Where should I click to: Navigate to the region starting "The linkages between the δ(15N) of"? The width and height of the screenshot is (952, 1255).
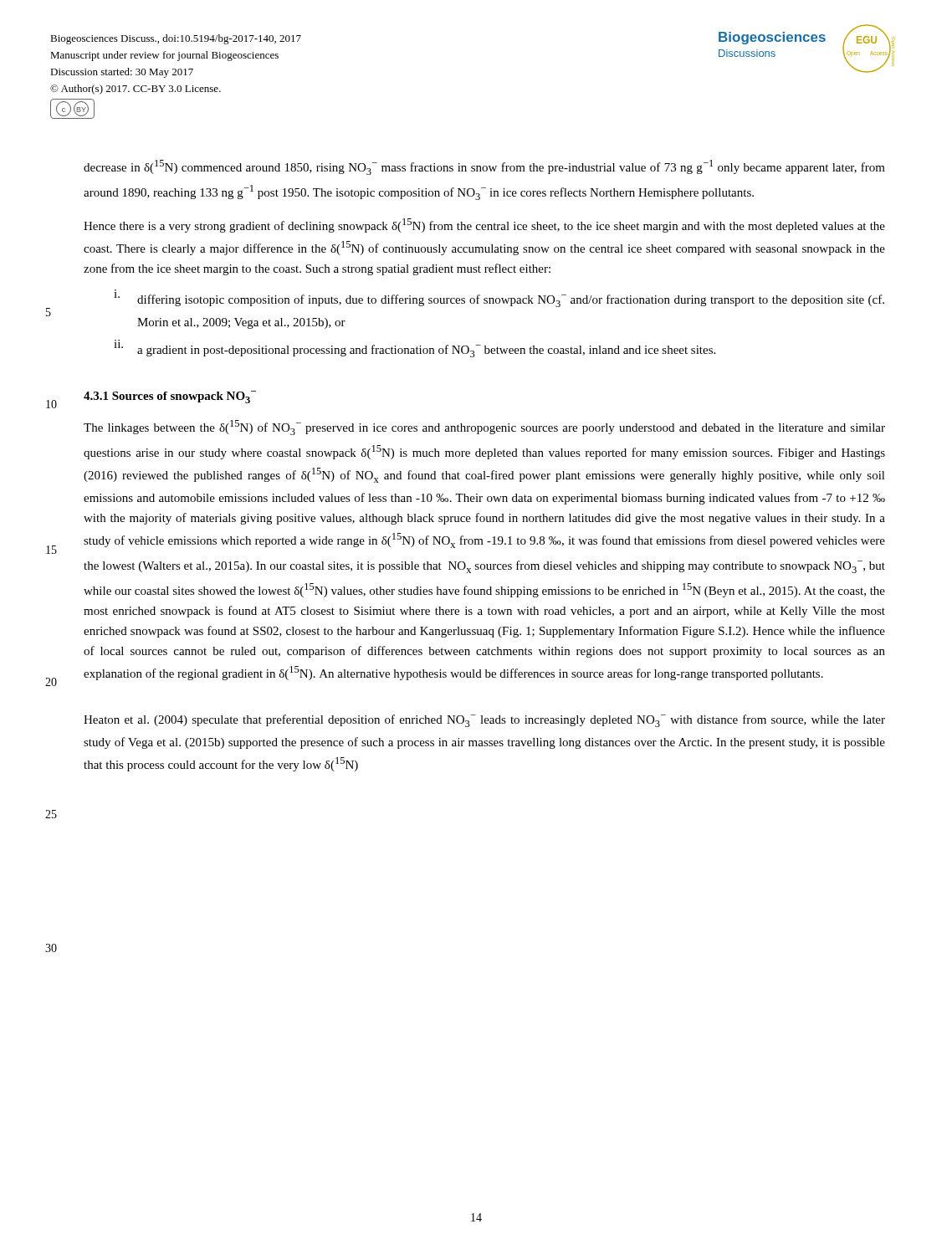click(x=484, y=549)
